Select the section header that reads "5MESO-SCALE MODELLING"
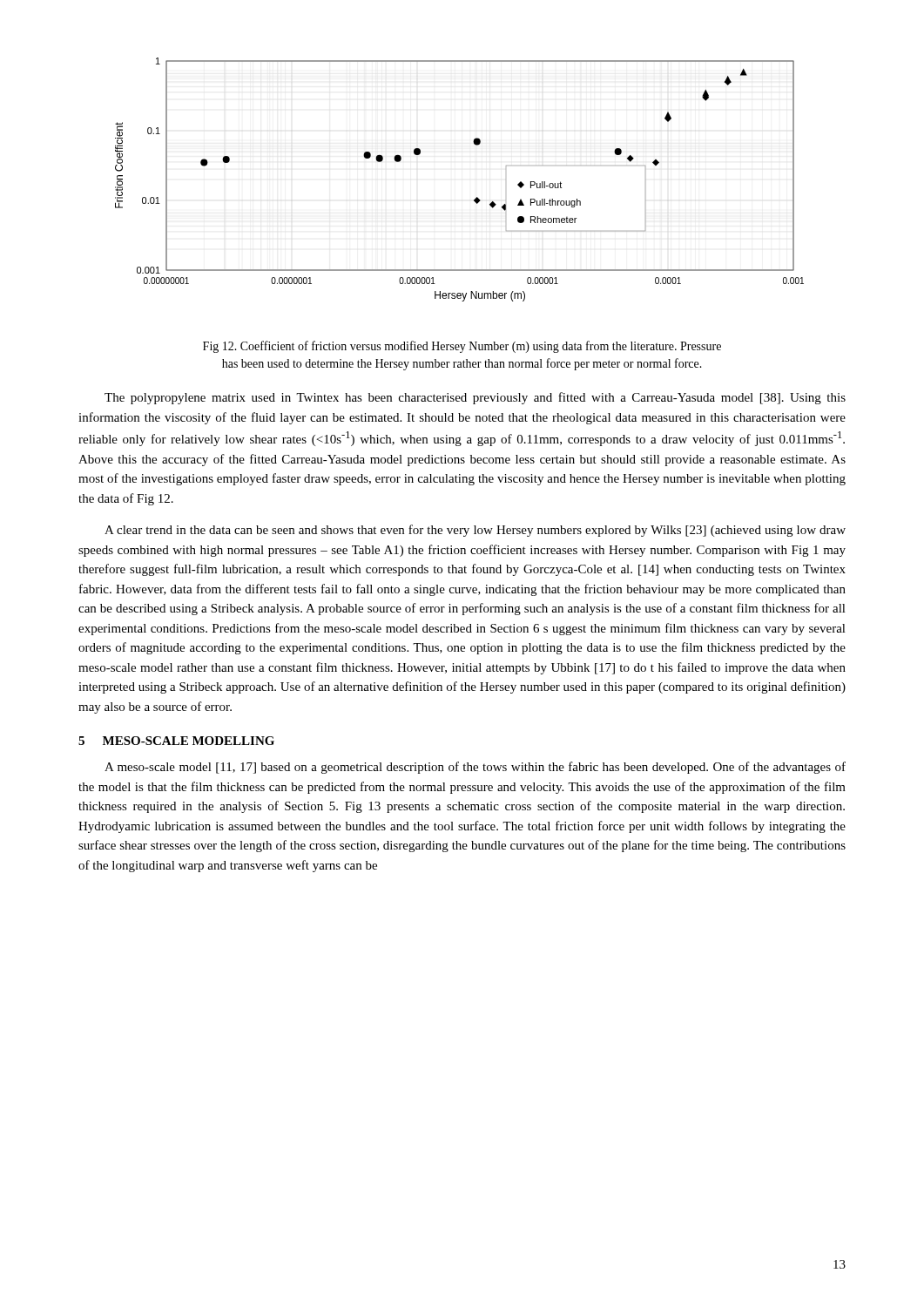The image size is (924, 1307). coord(177,741)
